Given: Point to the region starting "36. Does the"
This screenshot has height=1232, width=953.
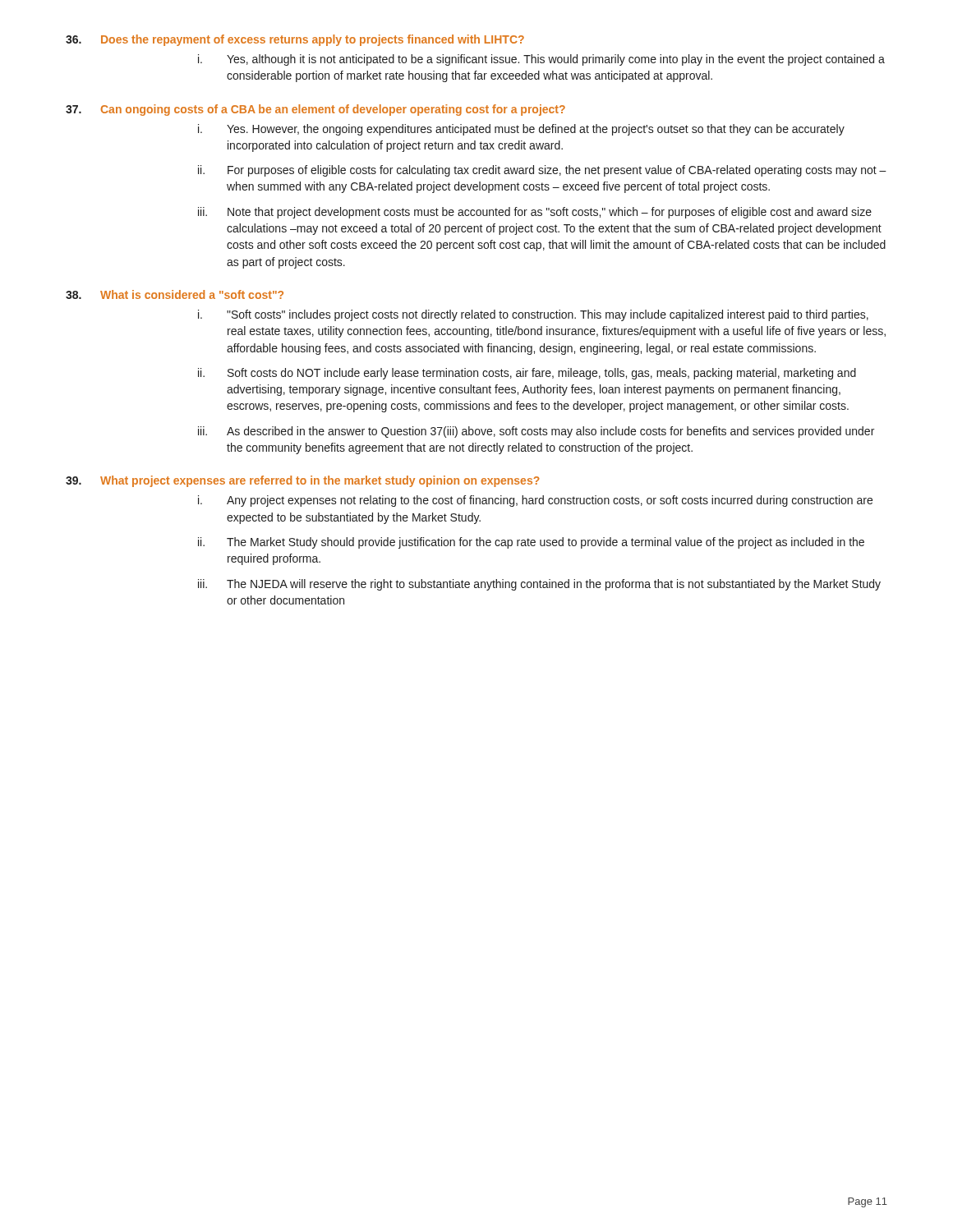Looking at the screenshot, I should 476,59.
